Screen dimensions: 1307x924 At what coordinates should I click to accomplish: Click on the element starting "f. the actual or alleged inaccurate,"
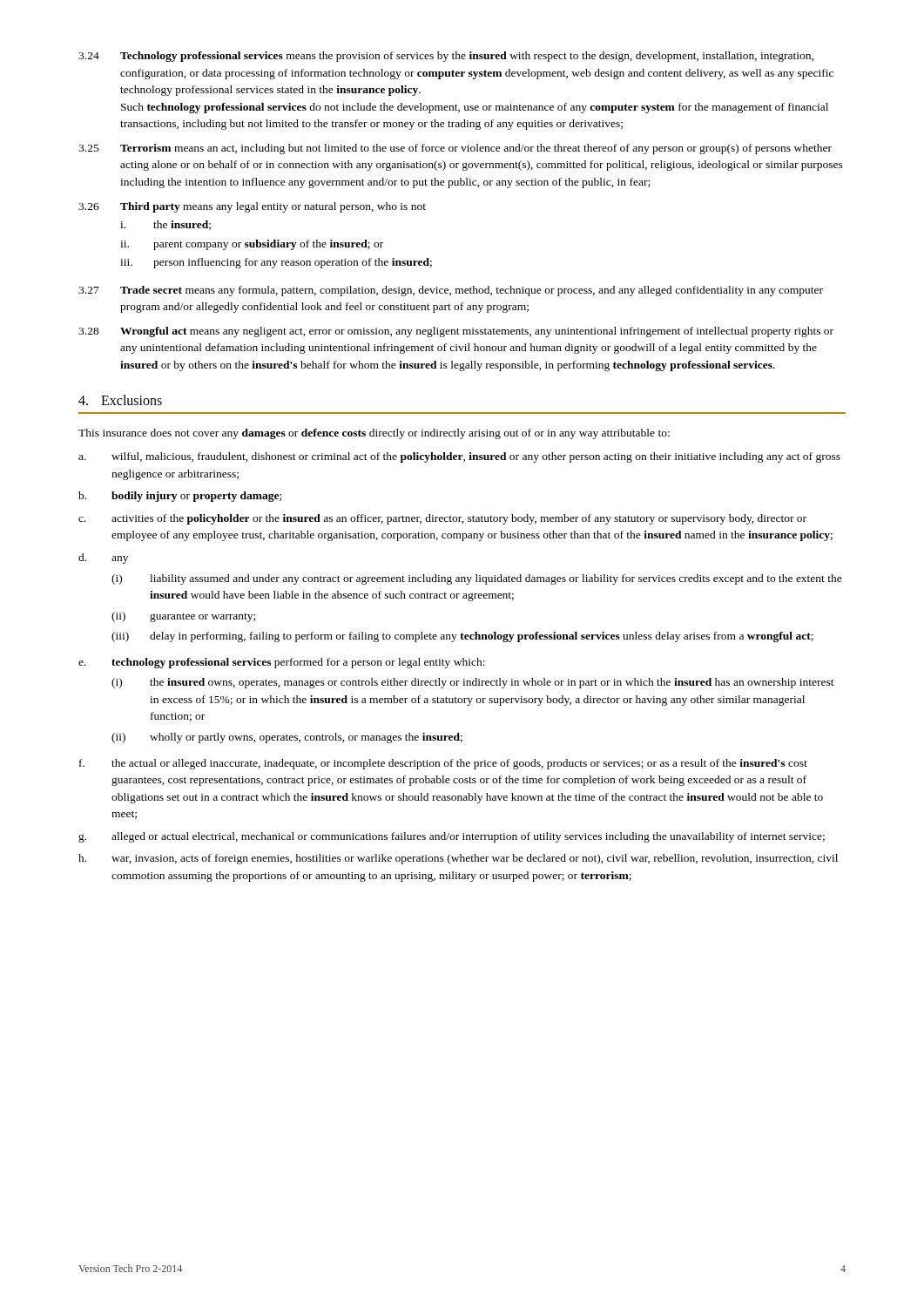click(x=462, y=788)
